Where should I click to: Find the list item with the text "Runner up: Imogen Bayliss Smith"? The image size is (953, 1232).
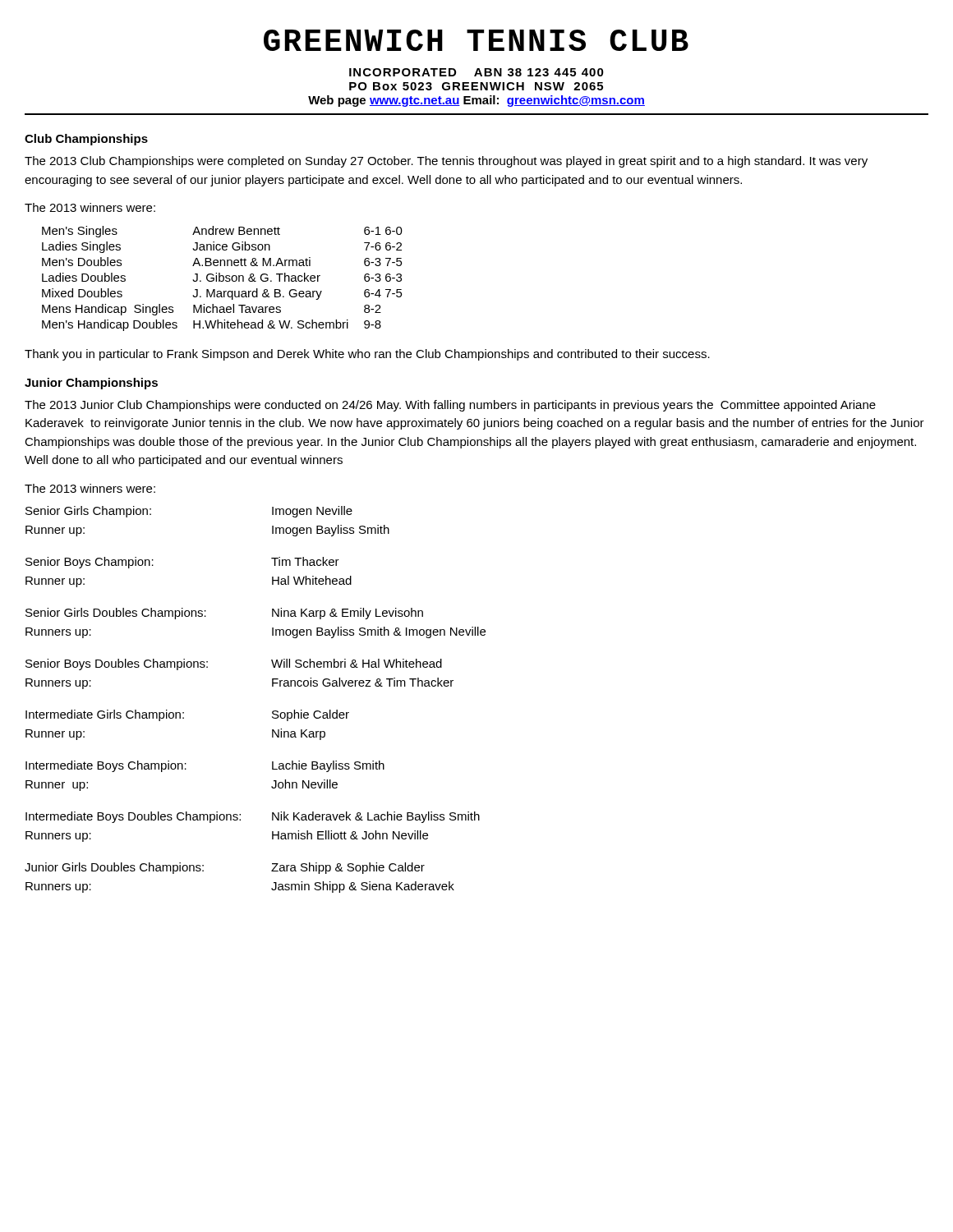[x=57, y=530]
